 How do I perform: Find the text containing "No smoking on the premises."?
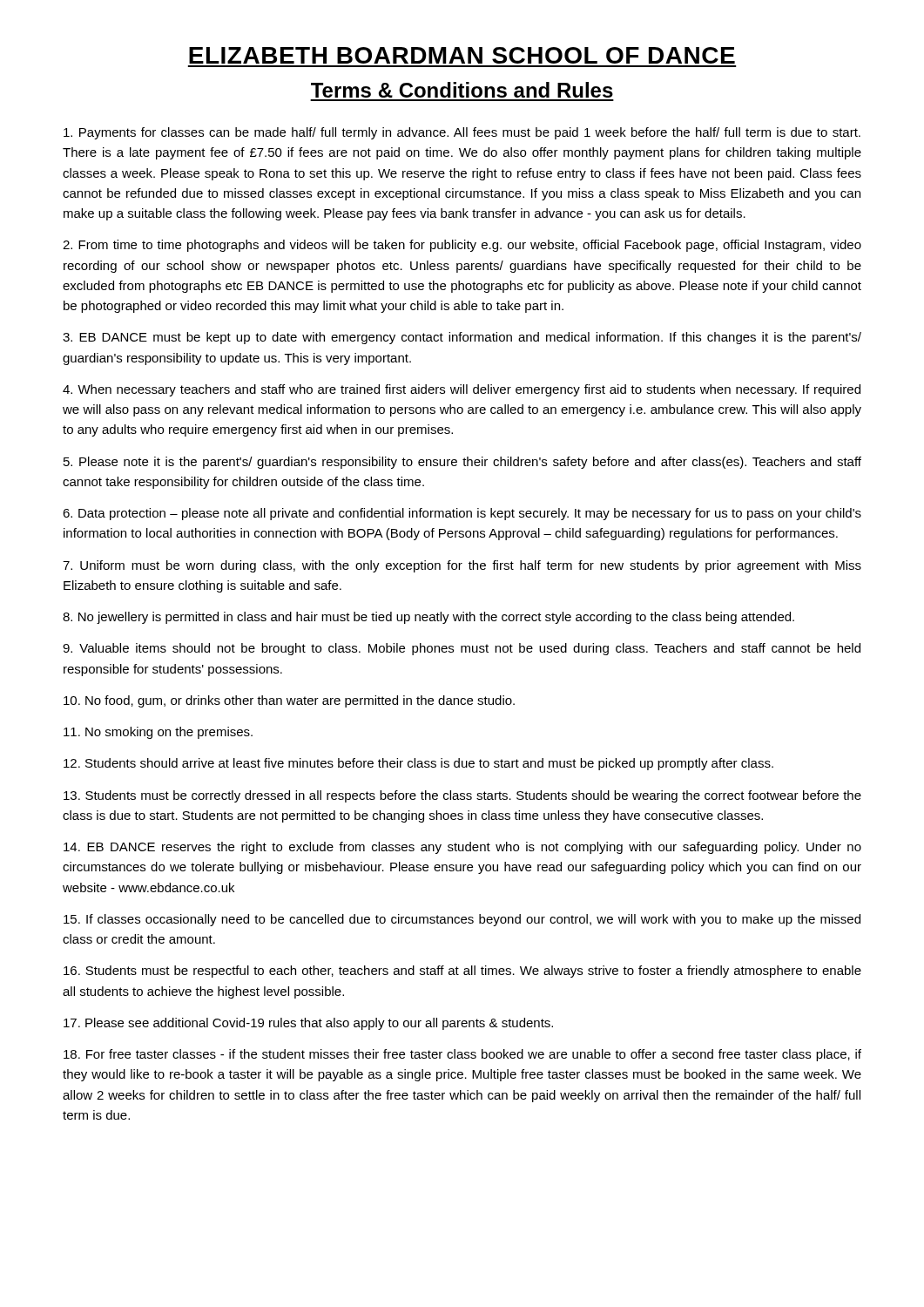[158, 731]
